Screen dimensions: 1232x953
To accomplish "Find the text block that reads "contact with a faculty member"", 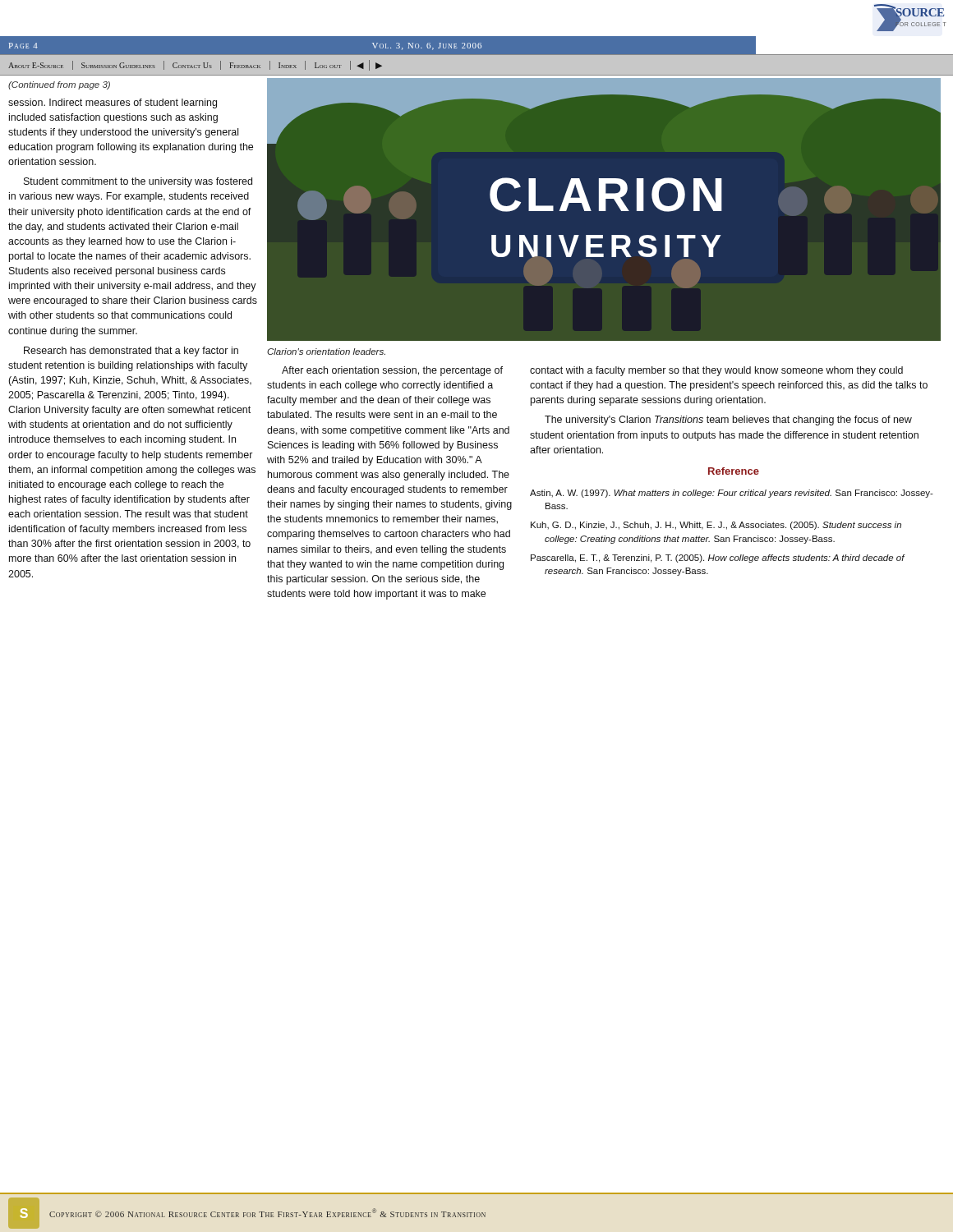I will (733, 410).
